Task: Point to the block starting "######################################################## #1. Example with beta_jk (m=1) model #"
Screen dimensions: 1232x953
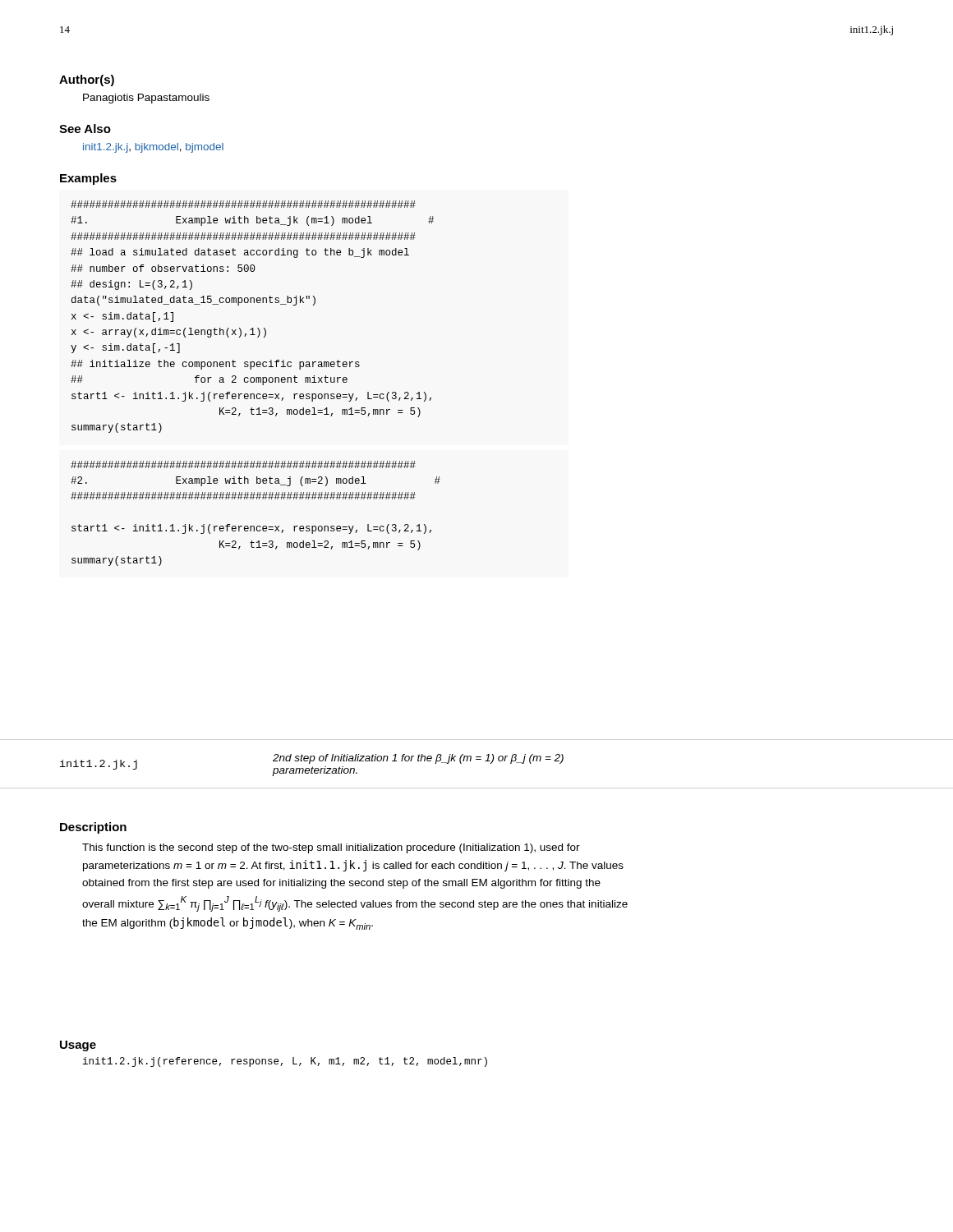Action: coord(243,204)
